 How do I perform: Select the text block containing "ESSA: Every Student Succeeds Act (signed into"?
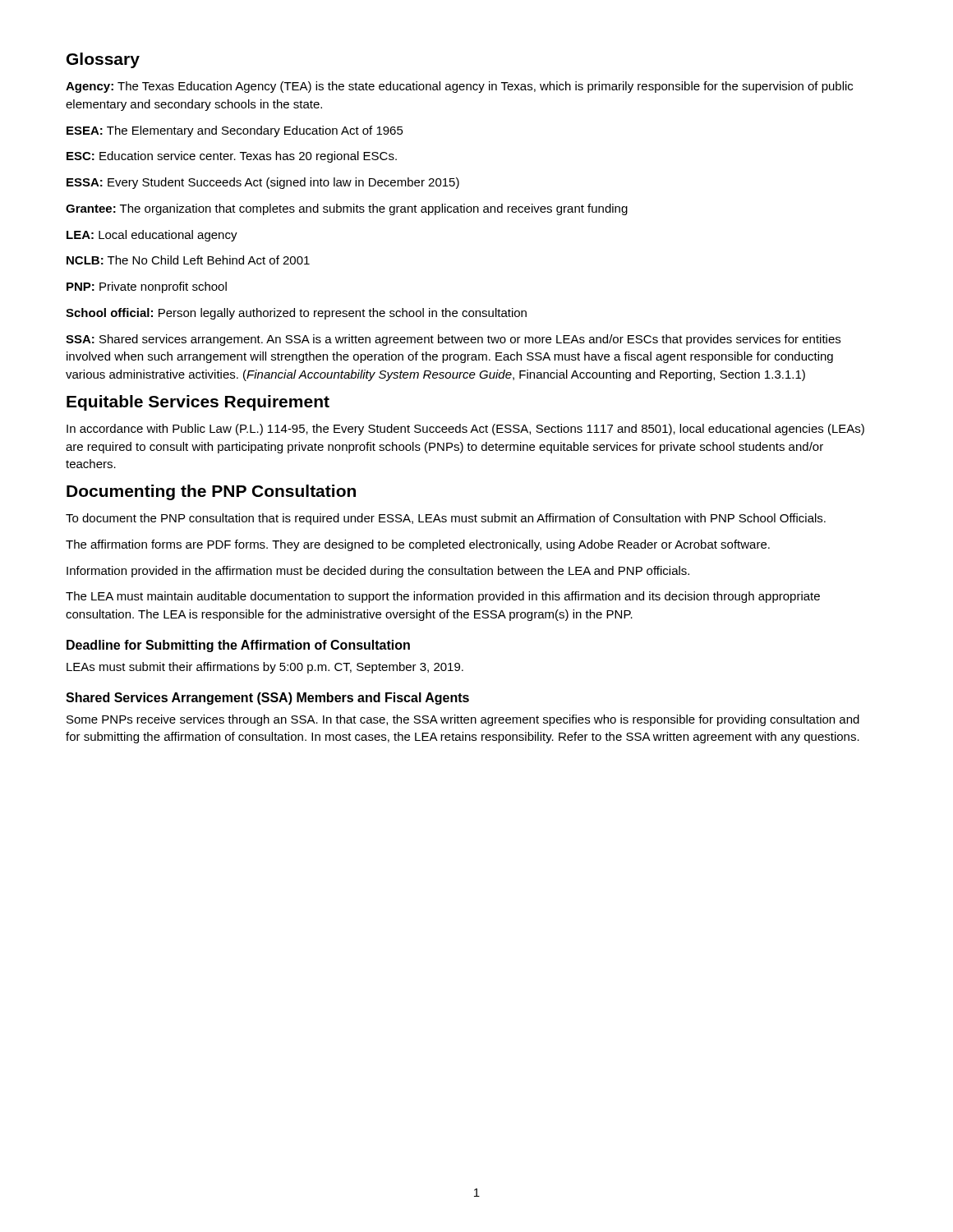[468, 182]
